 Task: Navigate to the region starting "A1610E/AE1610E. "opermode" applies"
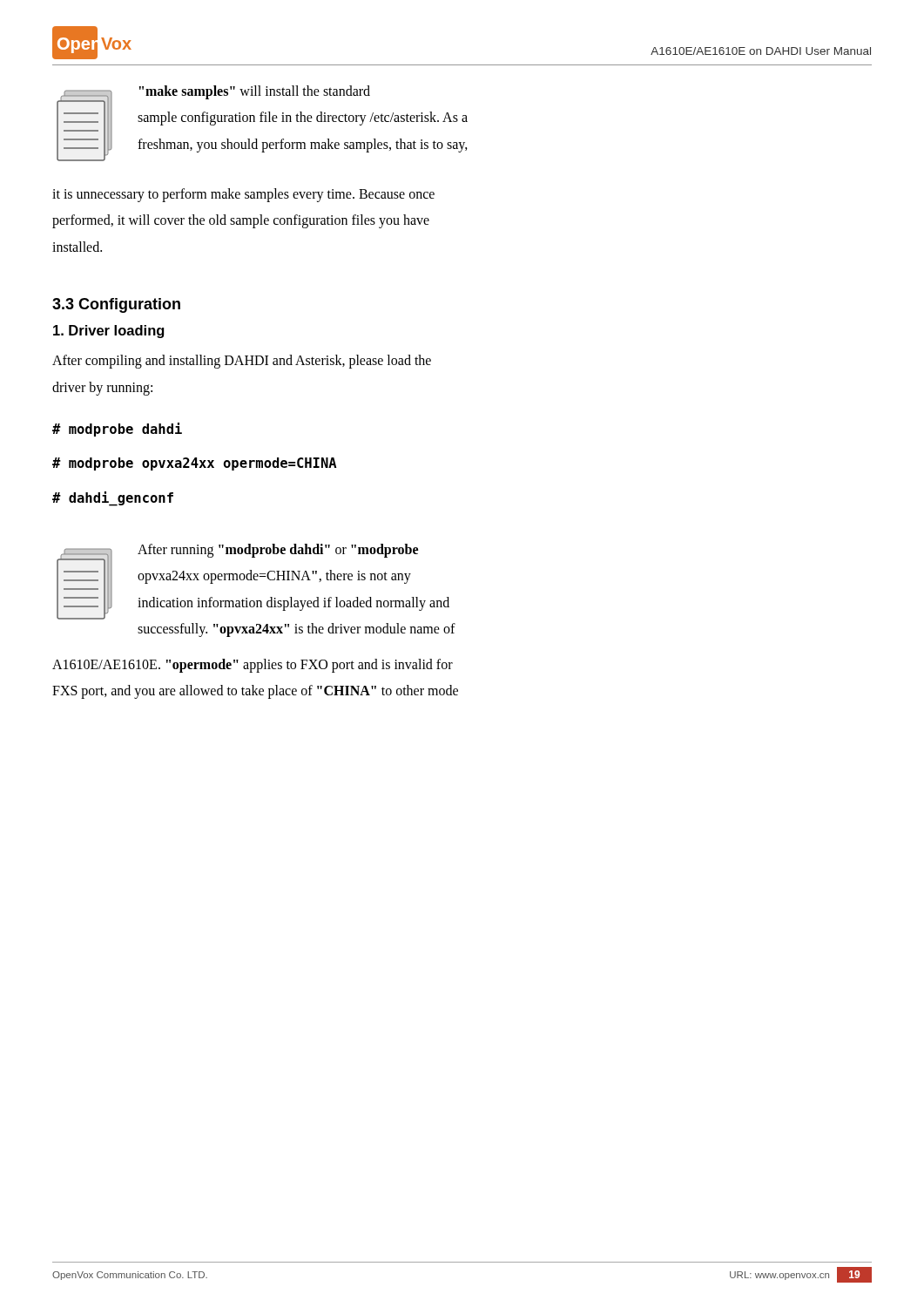252,664
